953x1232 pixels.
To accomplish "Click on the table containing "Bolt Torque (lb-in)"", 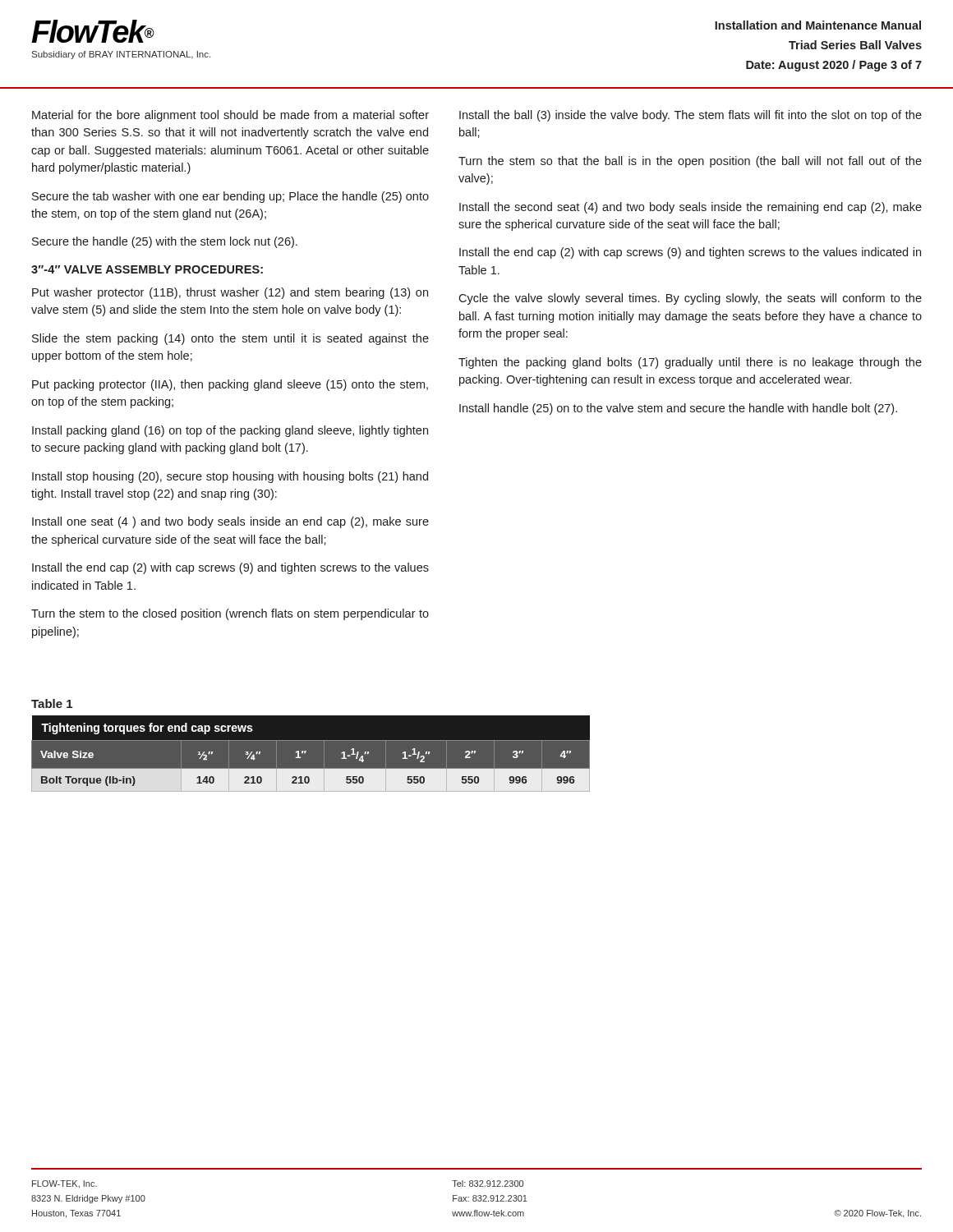I will pyautogui.click(x=476, y=754).
